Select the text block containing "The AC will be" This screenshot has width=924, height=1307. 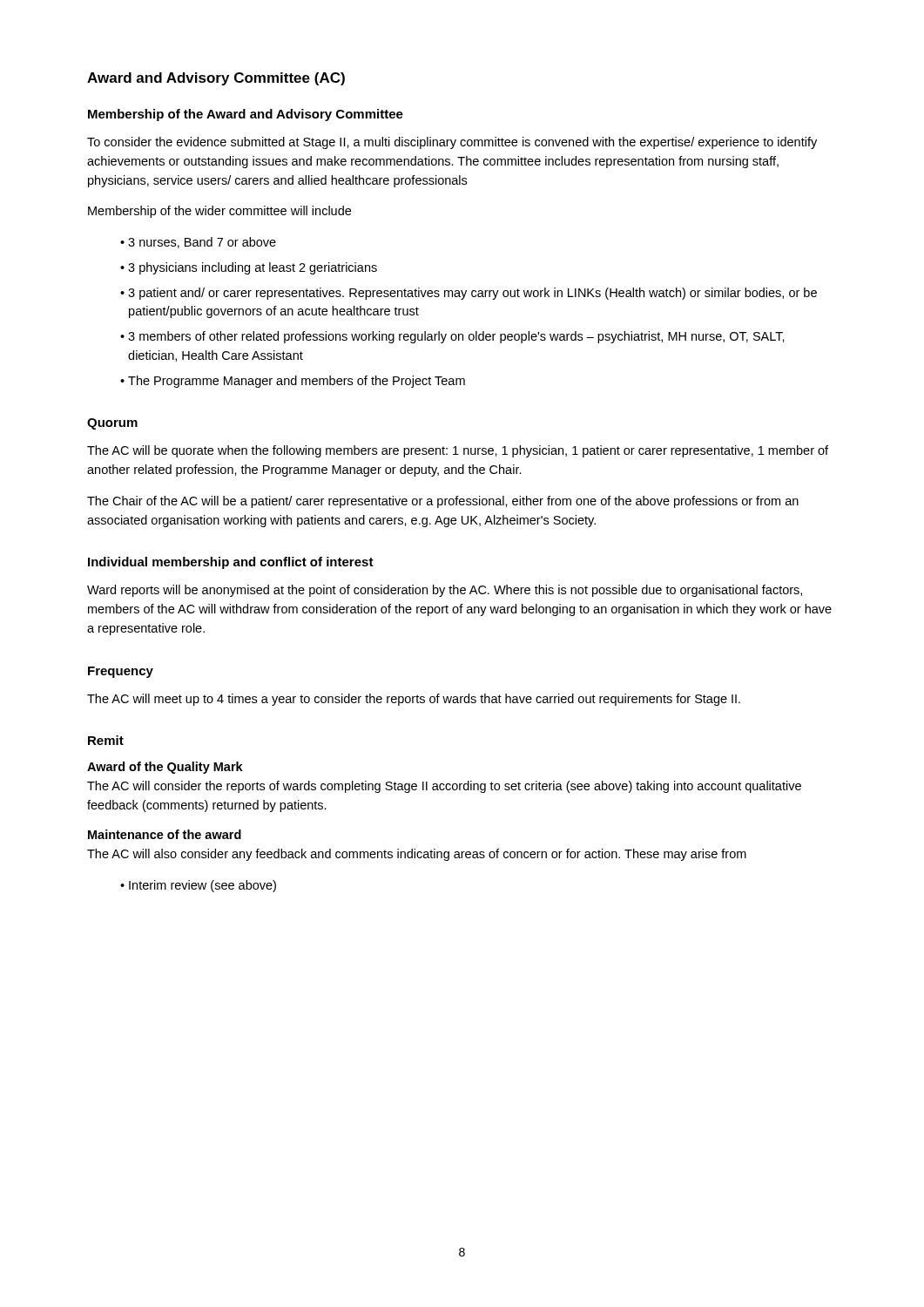click(x=458, y=460)
